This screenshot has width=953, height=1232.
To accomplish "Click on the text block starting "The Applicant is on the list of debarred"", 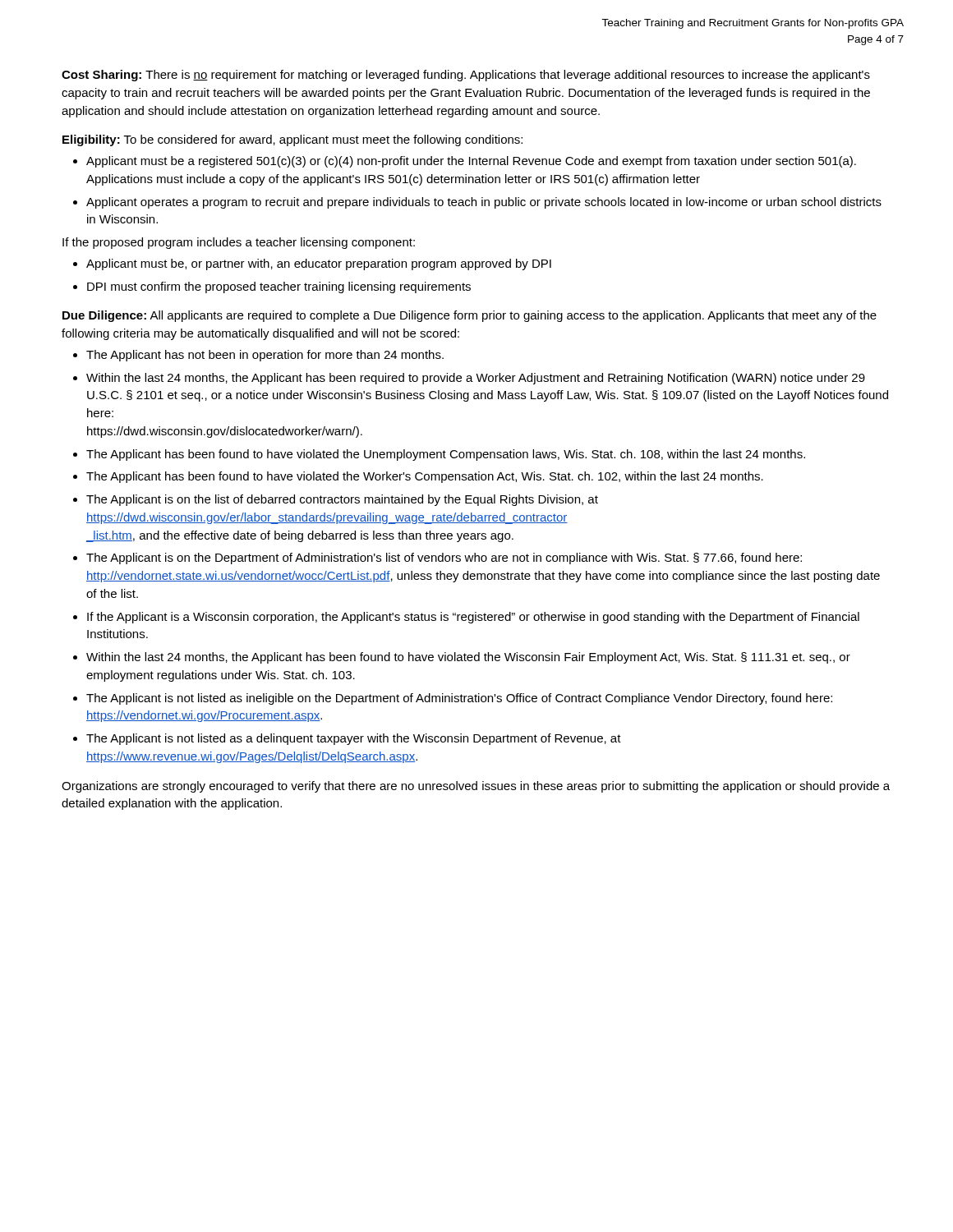I will (x=342, y=517).
